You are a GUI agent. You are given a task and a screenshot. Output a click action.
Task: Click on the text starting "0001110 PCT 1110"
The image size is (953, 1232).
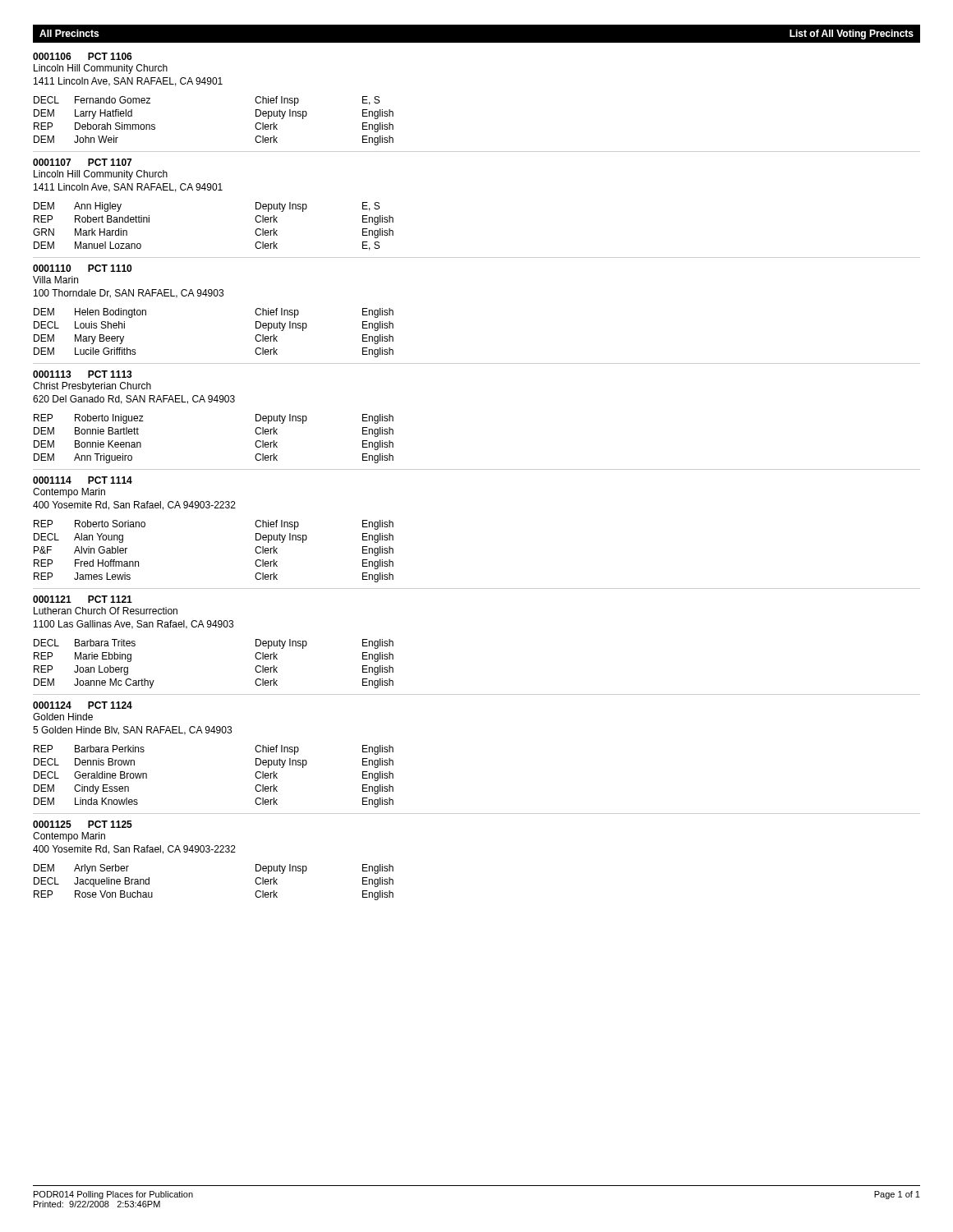(x=49, y=268)
